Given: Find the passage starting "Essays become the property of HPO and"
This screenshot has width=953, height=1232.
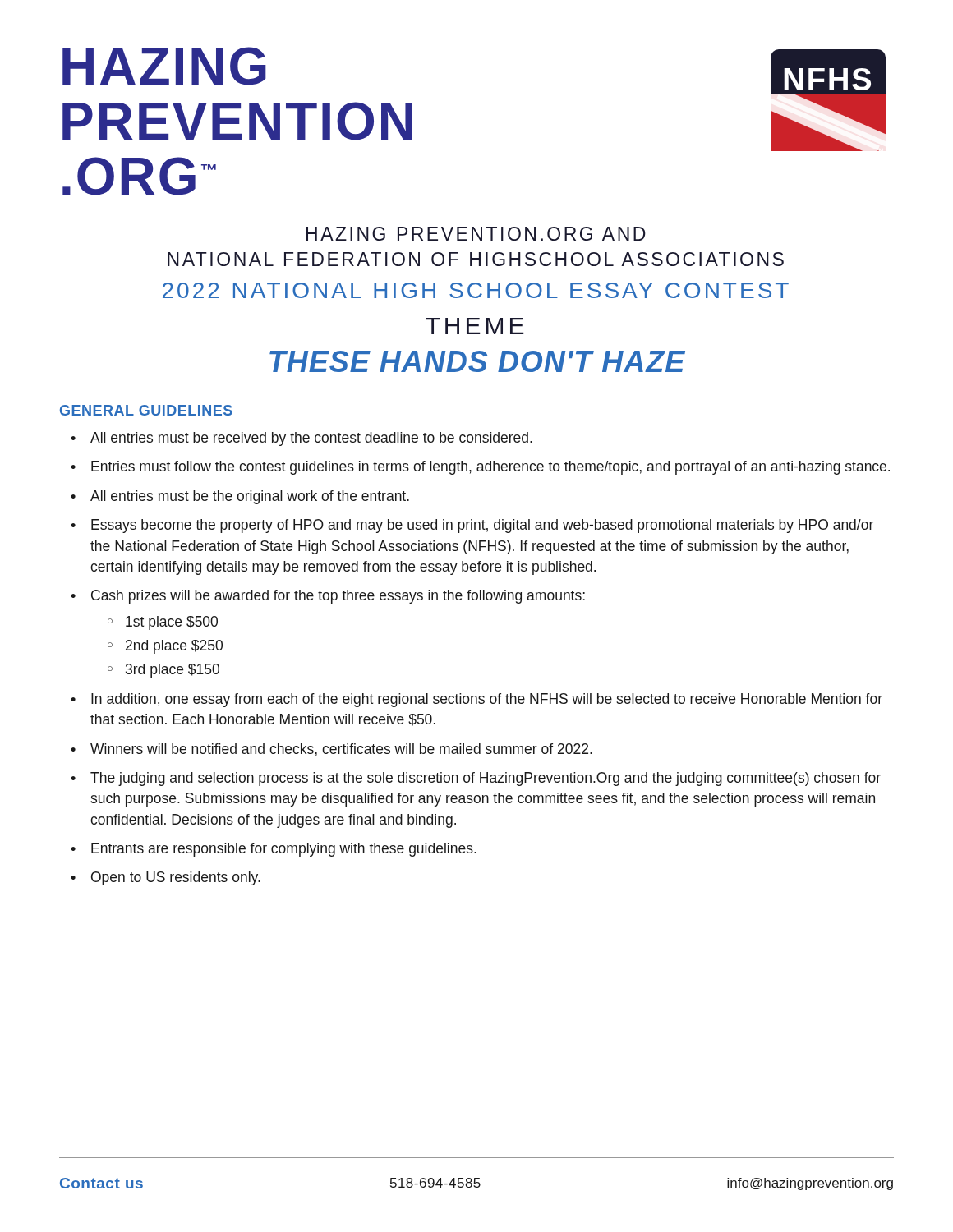Looking at the screenshot, I should point(482,546).
